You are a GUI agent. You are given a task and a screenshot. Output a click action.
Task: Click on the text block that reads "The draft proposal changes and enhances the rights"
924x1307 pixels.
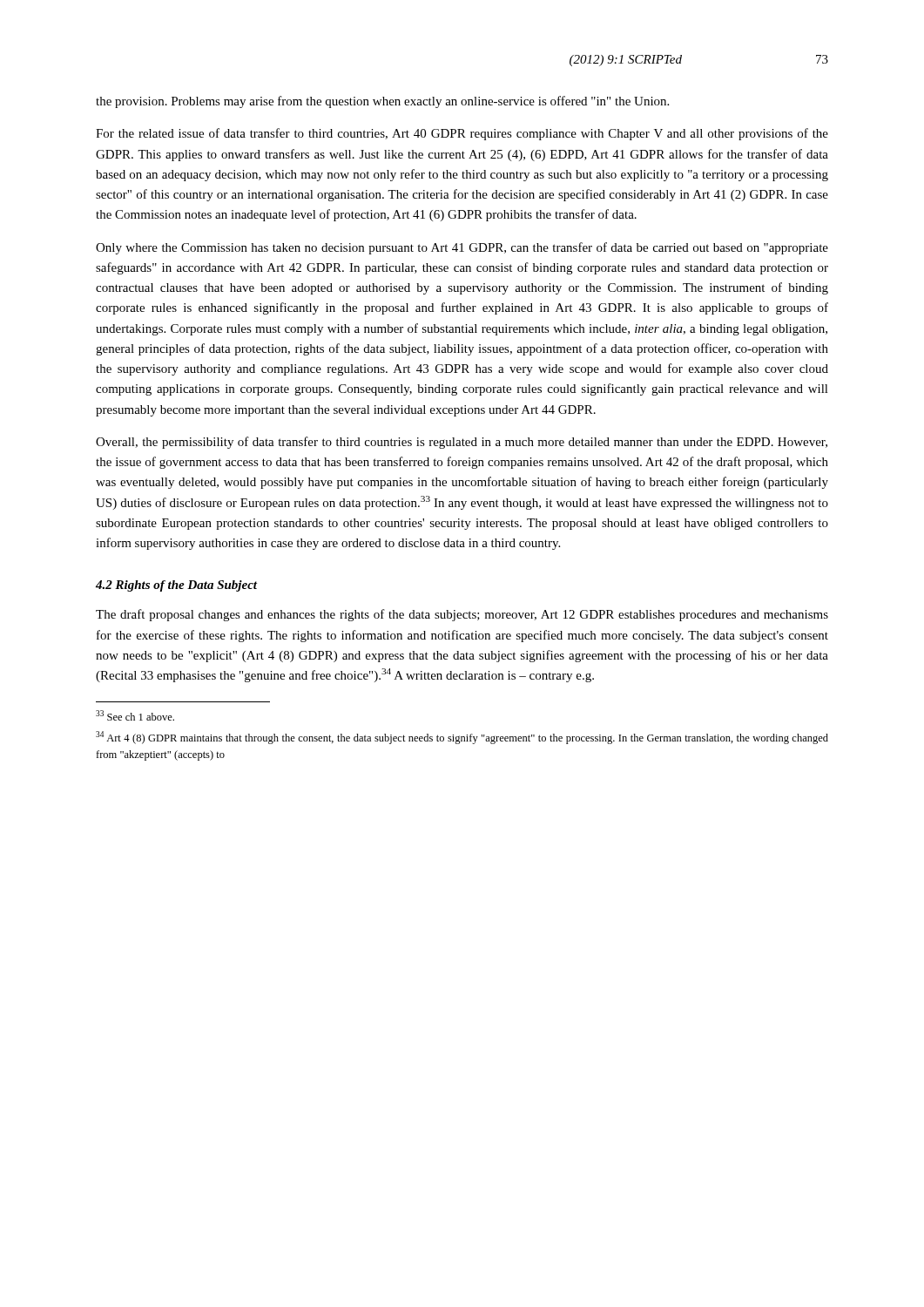[462, 645]
